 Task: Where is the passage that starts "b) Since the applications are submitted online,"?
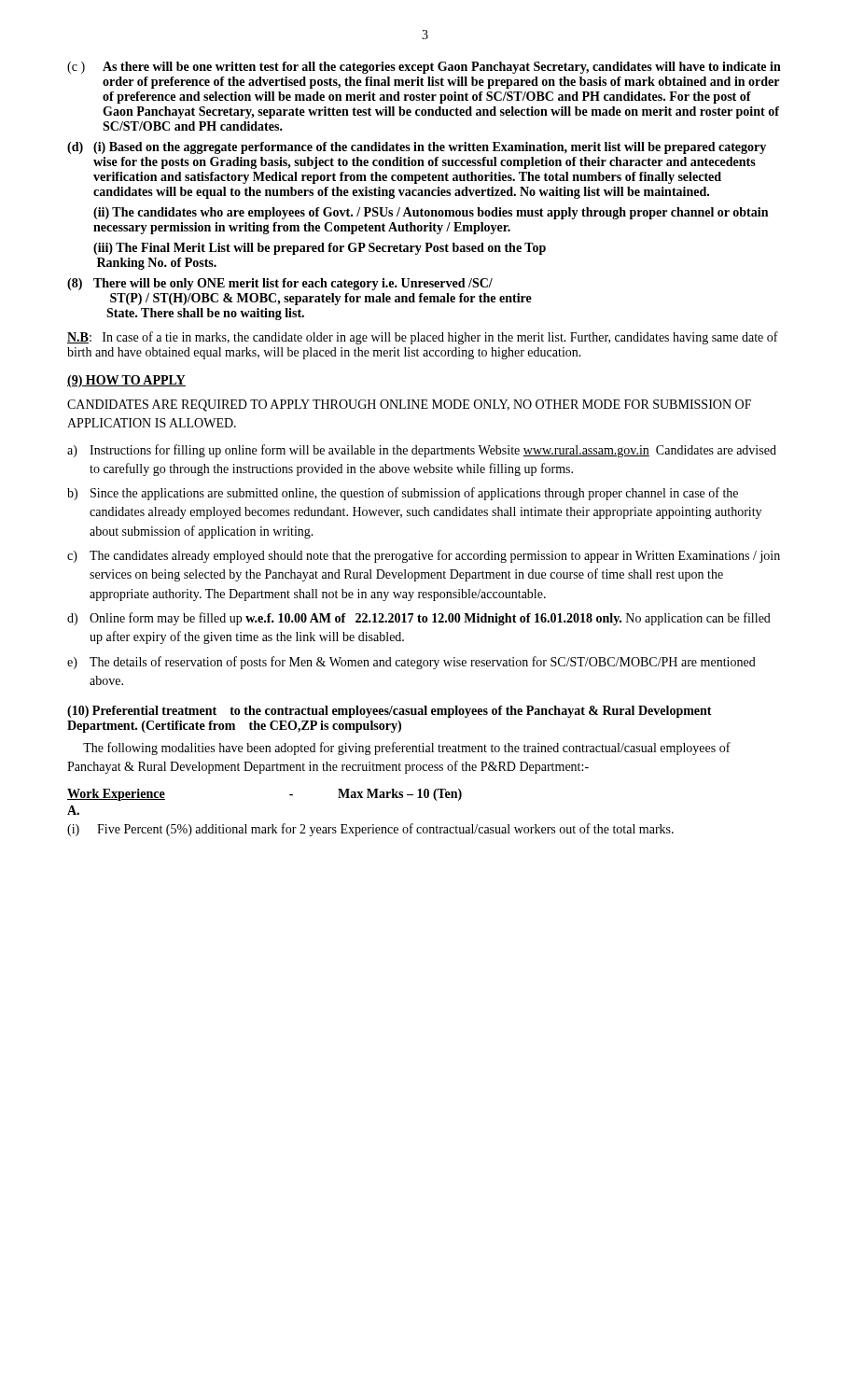425,513
